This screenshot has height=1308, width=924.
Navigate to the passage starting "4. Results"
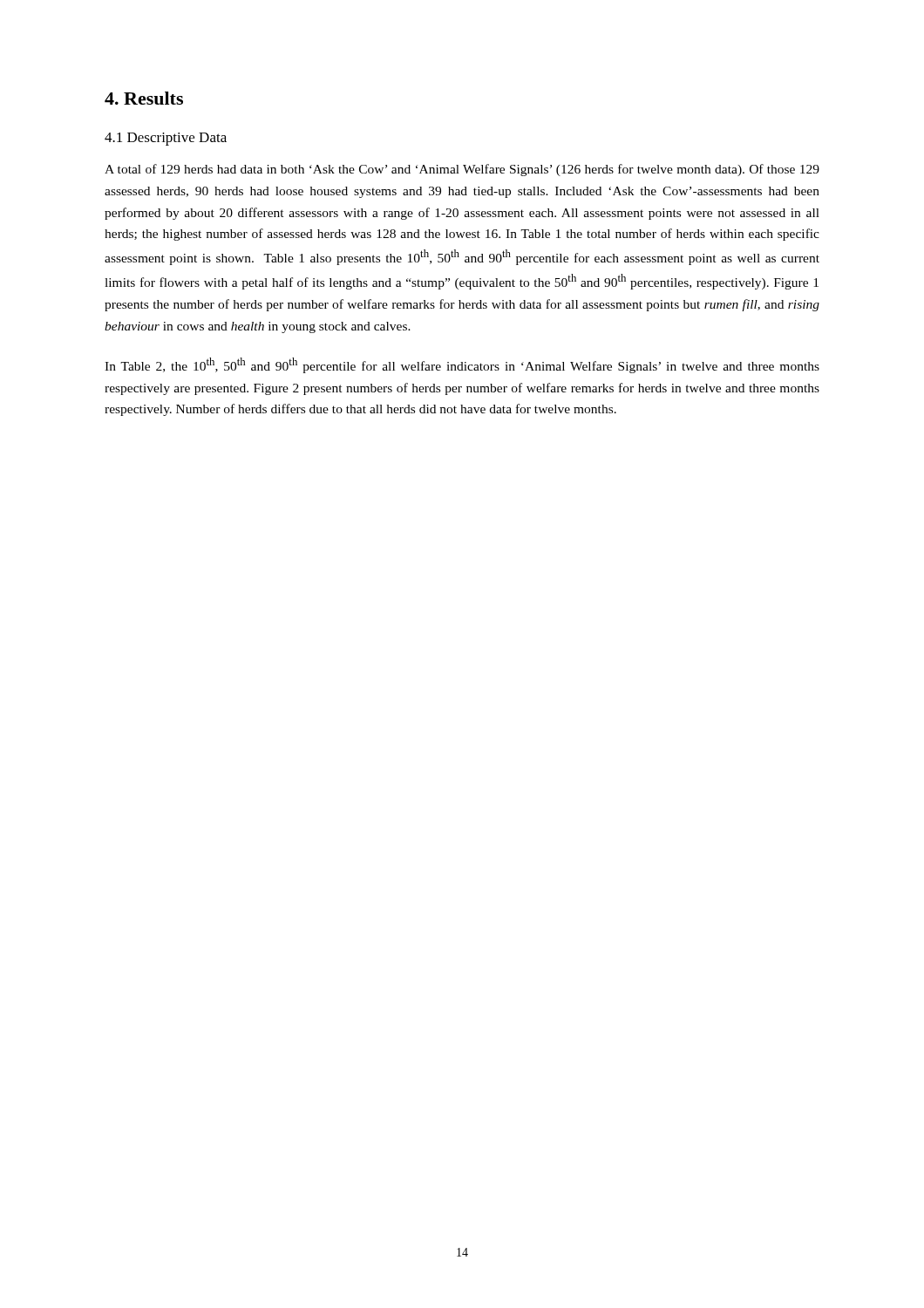144,98
